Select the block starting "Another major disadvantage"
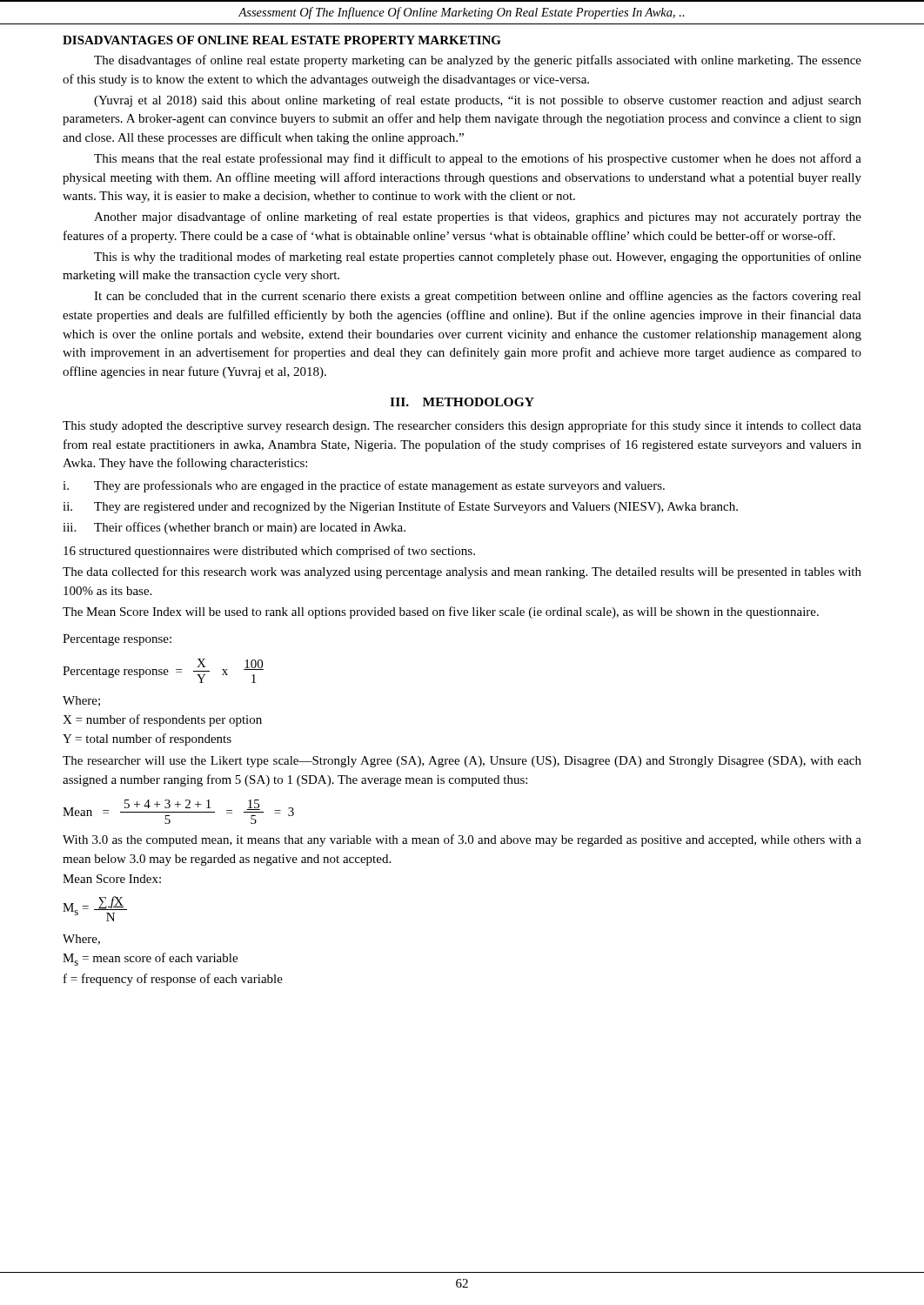 click(x=462, y=227)
